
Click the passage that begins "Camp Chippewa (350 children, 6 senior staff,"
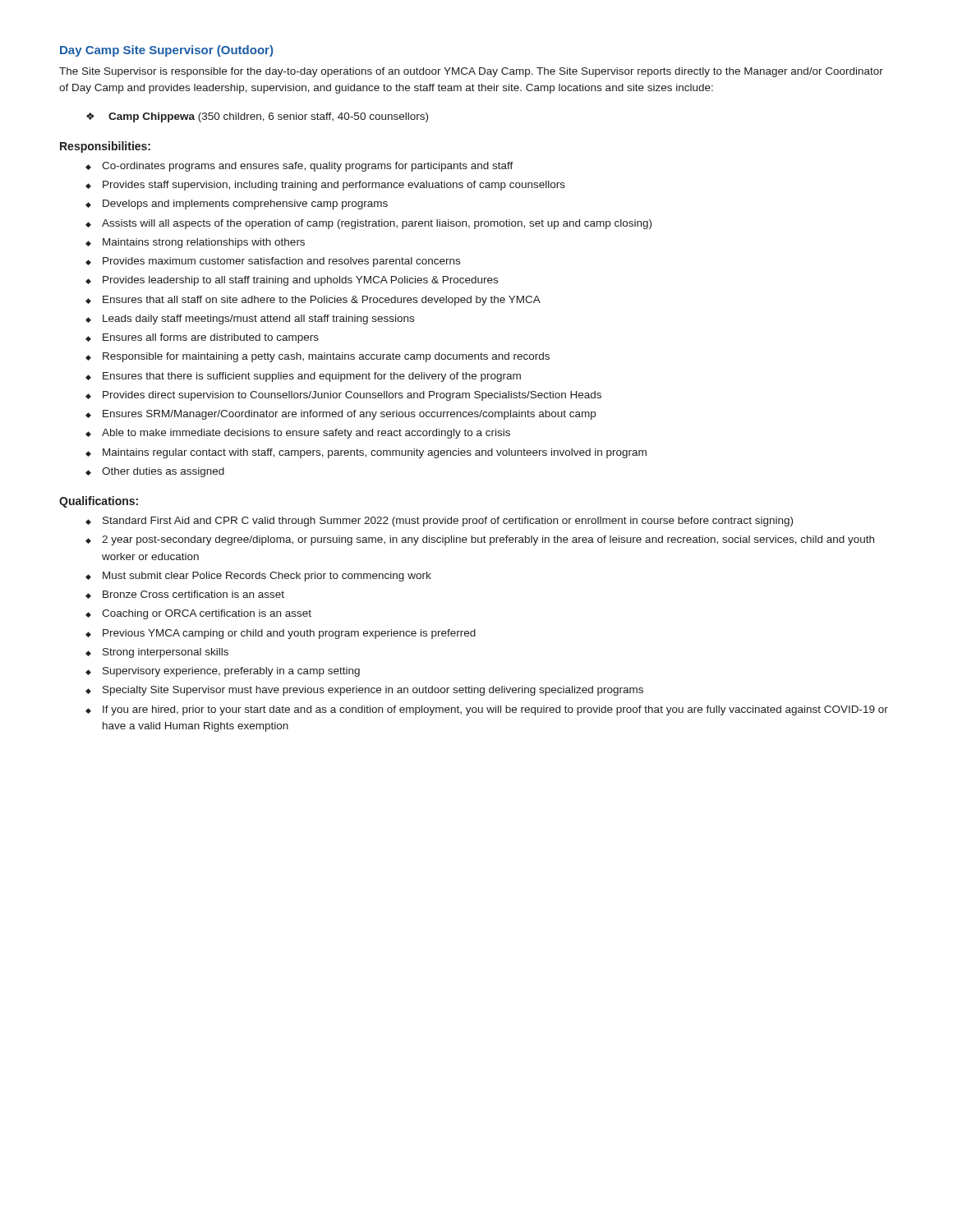[269, 116]
